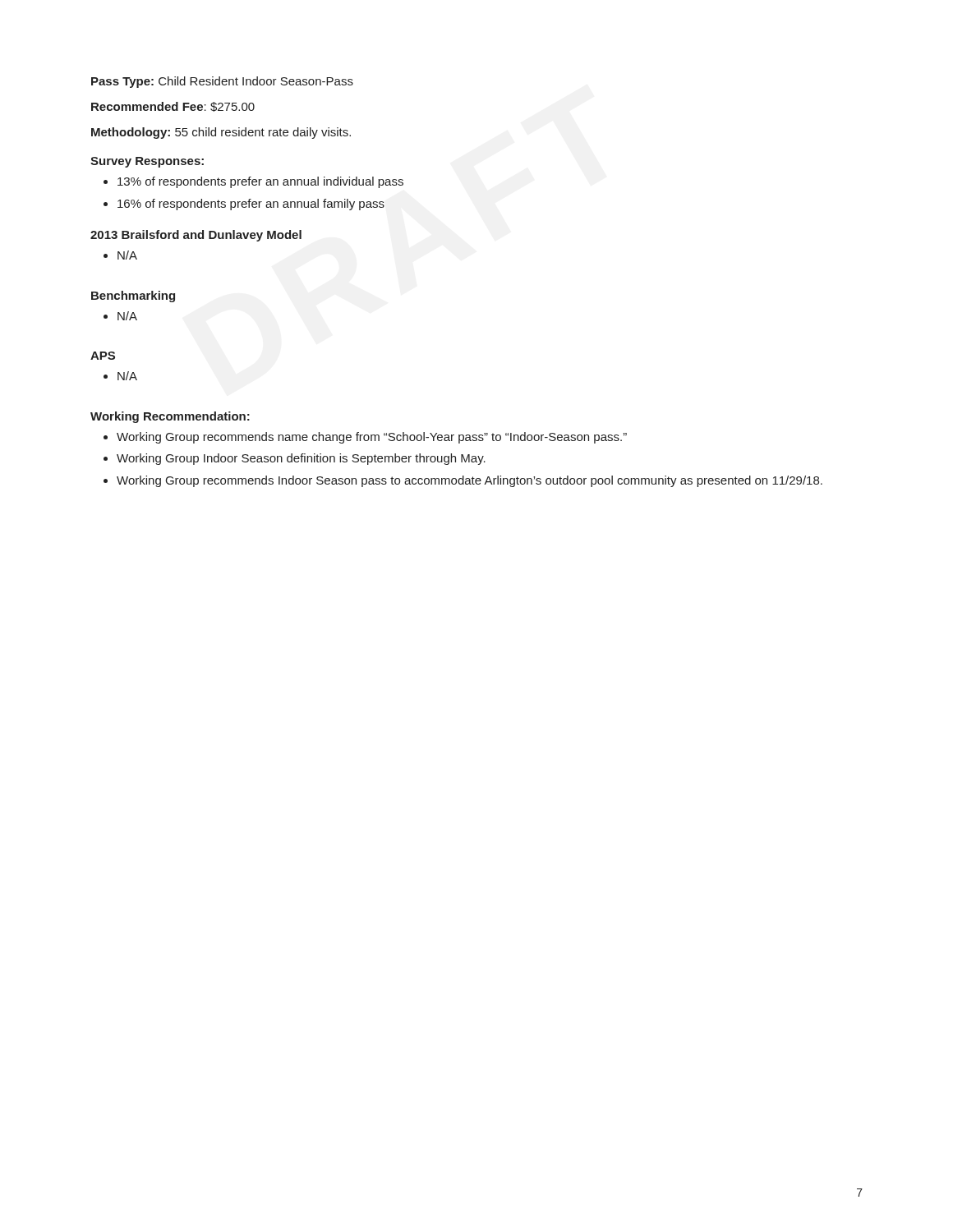Click on the text that says "Pass Type: Child Resident Indoor Season-Pass"
Viewport: 953px width, 1232px height.
tap(222, 81)
